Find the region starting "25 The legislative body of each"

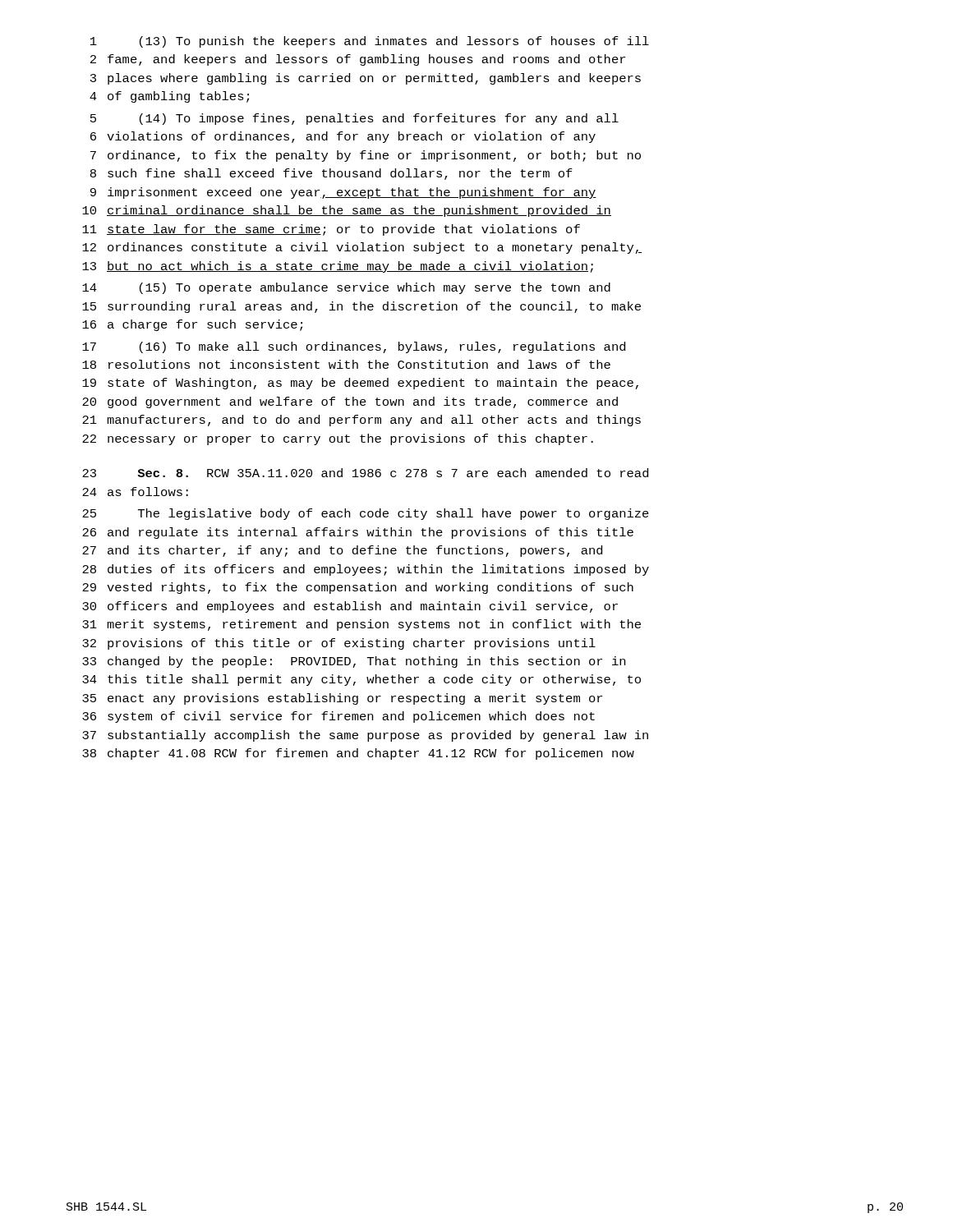click(x=485, y=635)
